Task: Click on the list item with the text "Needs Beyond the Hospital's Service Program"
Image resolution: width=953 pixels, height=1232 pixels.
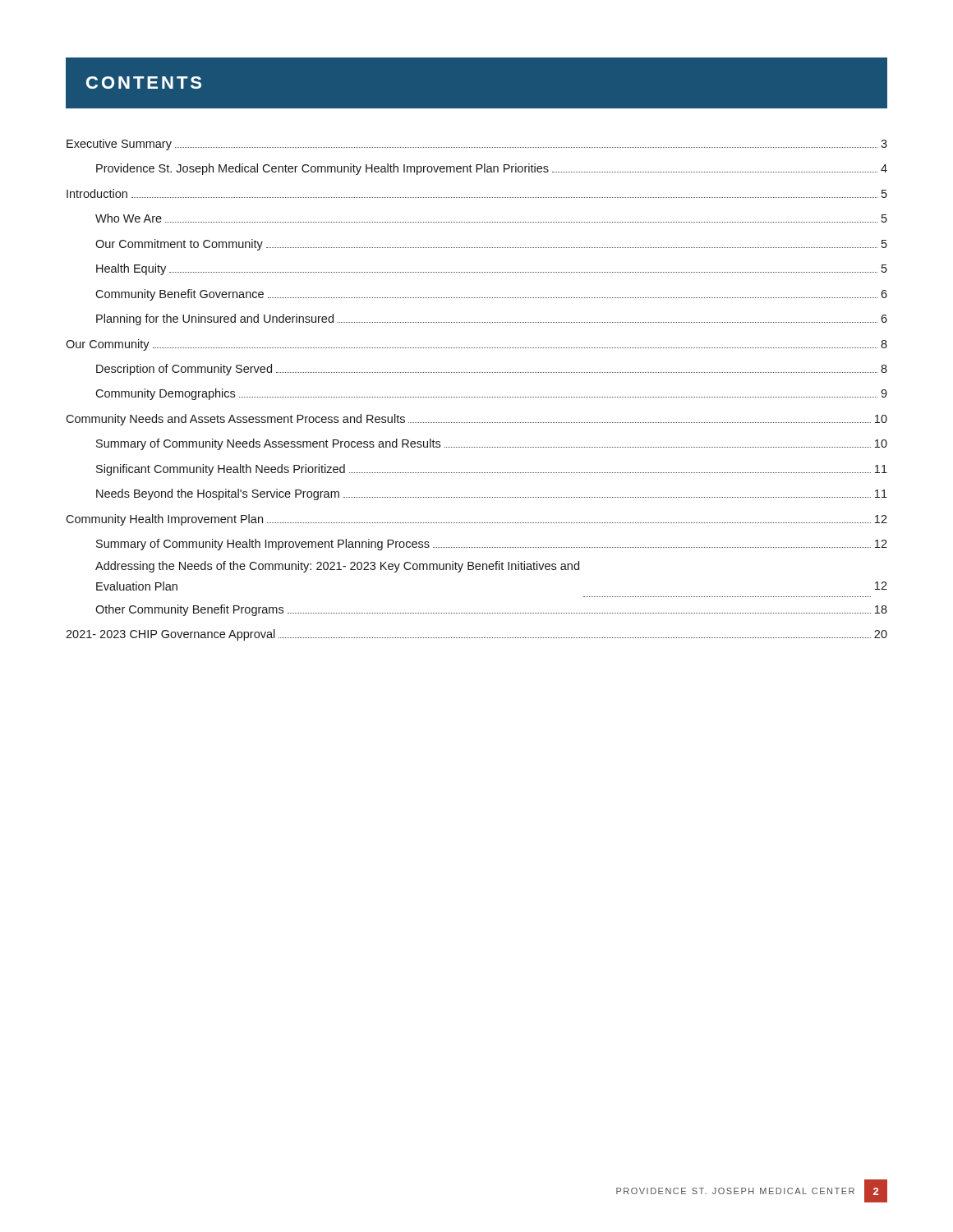Action: click(491, 494)
